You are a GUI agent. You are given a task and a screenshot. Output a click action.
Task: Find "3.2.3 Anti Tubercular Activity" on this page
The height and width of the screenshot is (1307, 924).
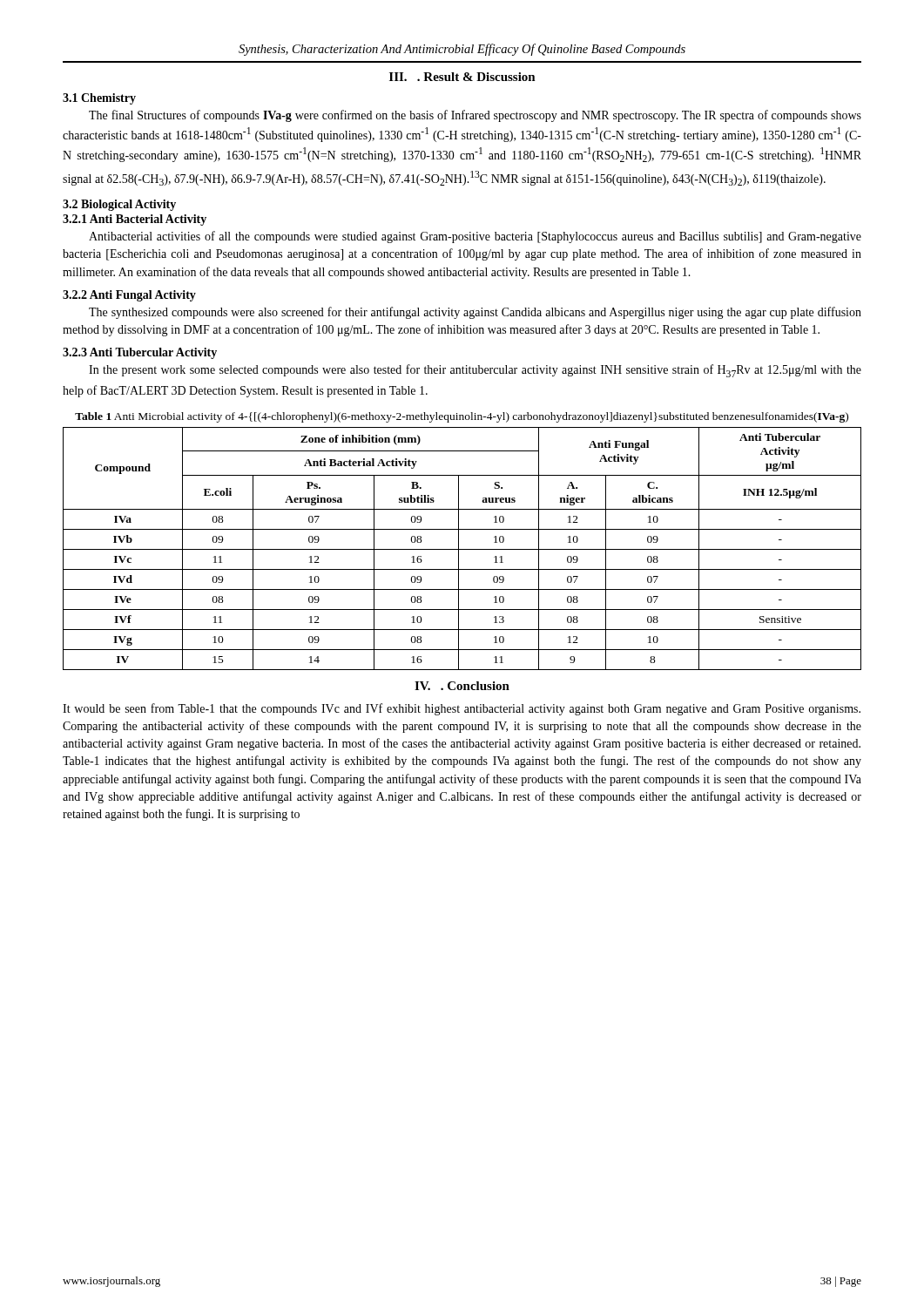(140, 353)
